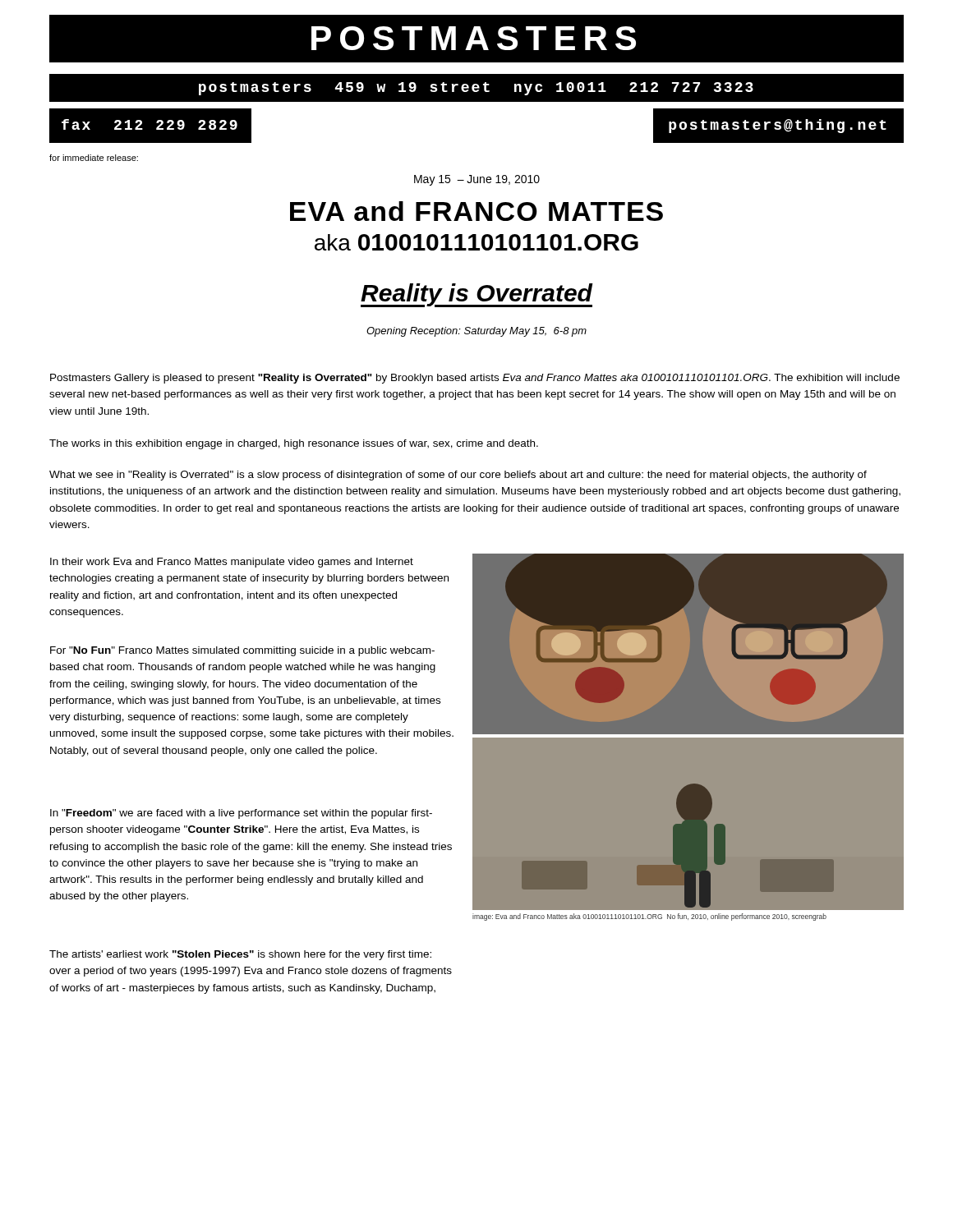Click on the text that says "for immediate release:"
This screenshot has width=953, height=1232.
tap(94, 158)
